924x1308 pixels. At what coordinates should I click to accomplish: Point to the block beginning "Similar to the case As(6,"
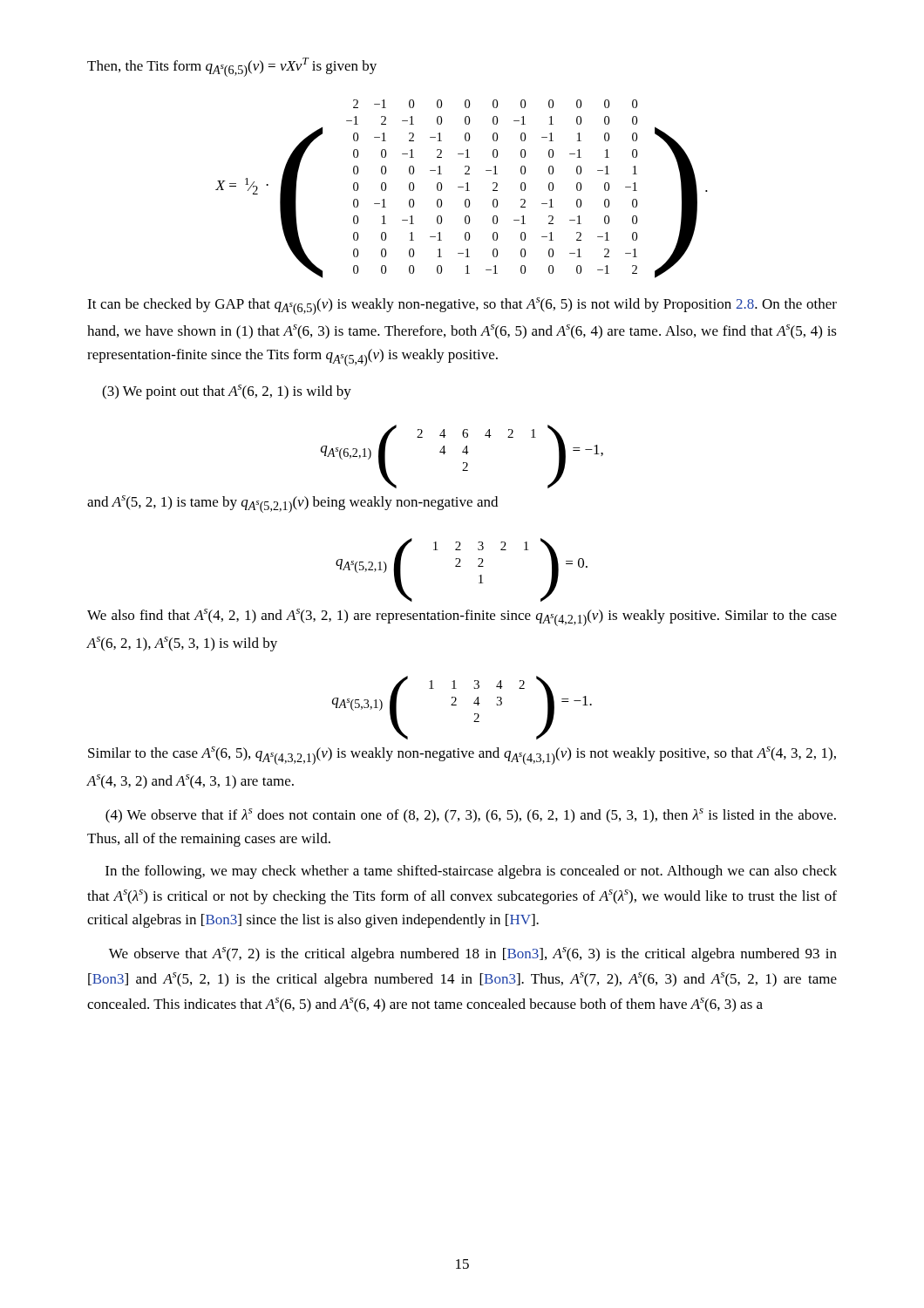point(462,766)
